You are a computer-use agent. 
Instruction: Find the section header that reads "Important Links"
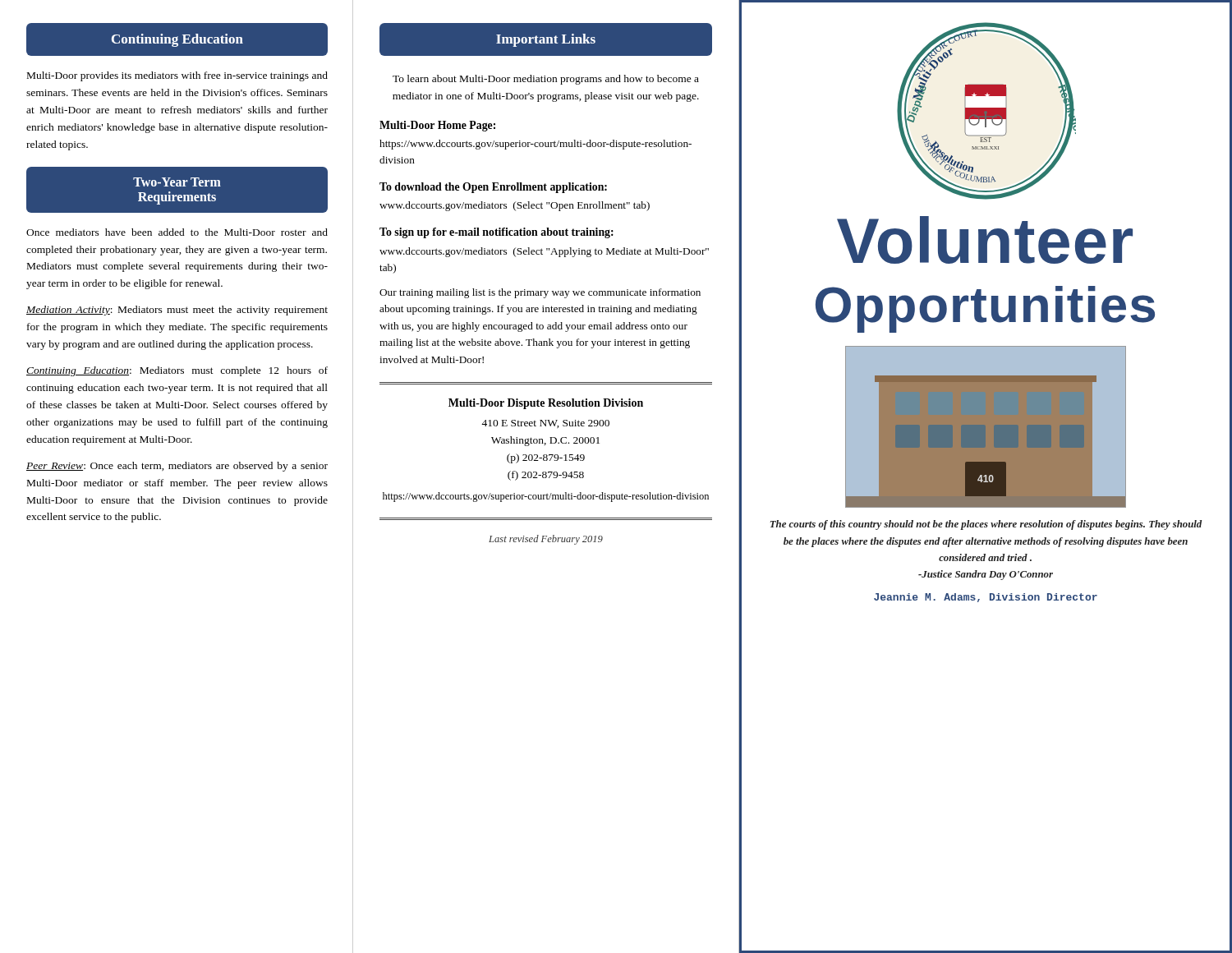click(x=546, y=39)
